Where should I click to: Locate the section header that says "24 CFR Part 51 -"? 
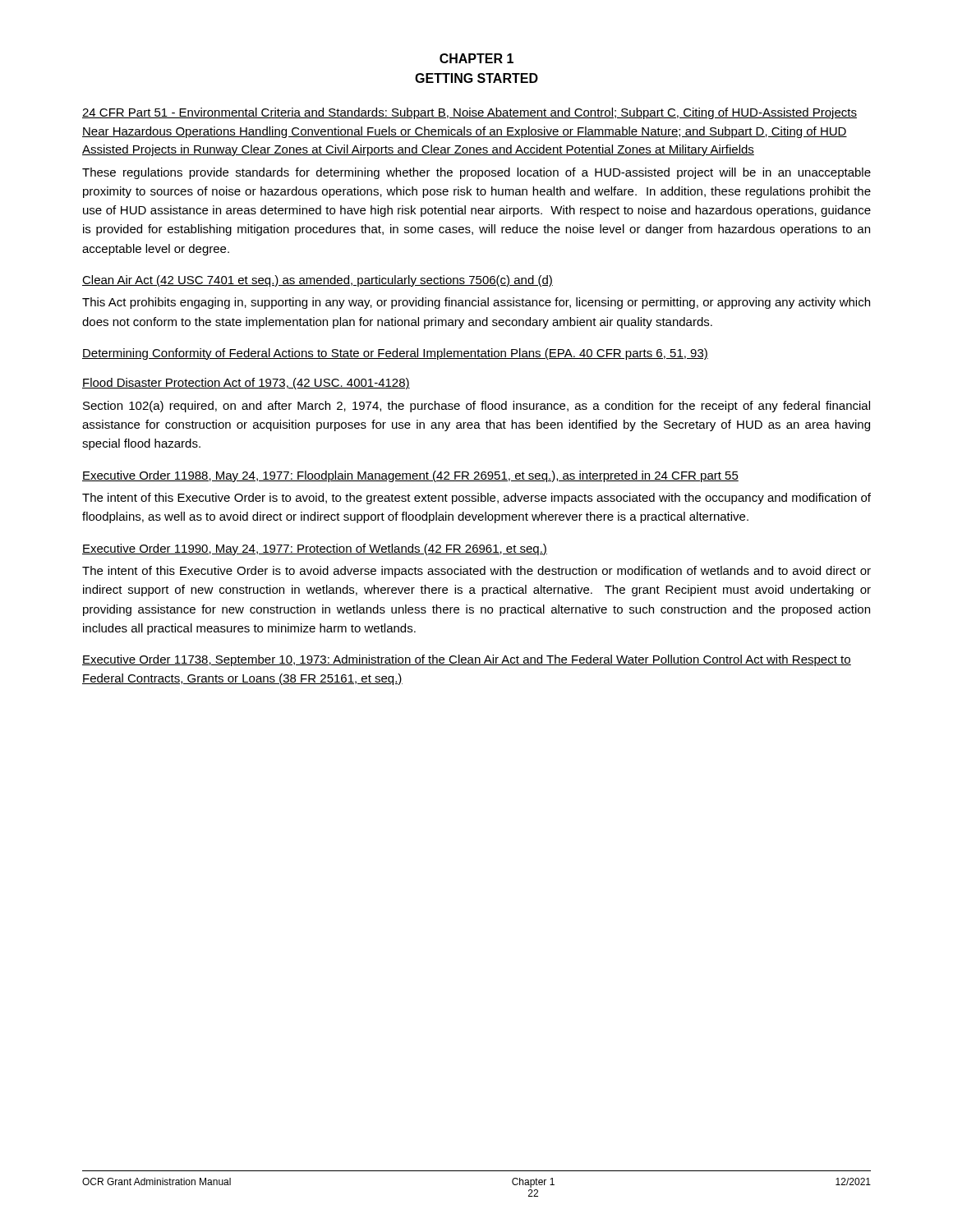pos(469,131)
